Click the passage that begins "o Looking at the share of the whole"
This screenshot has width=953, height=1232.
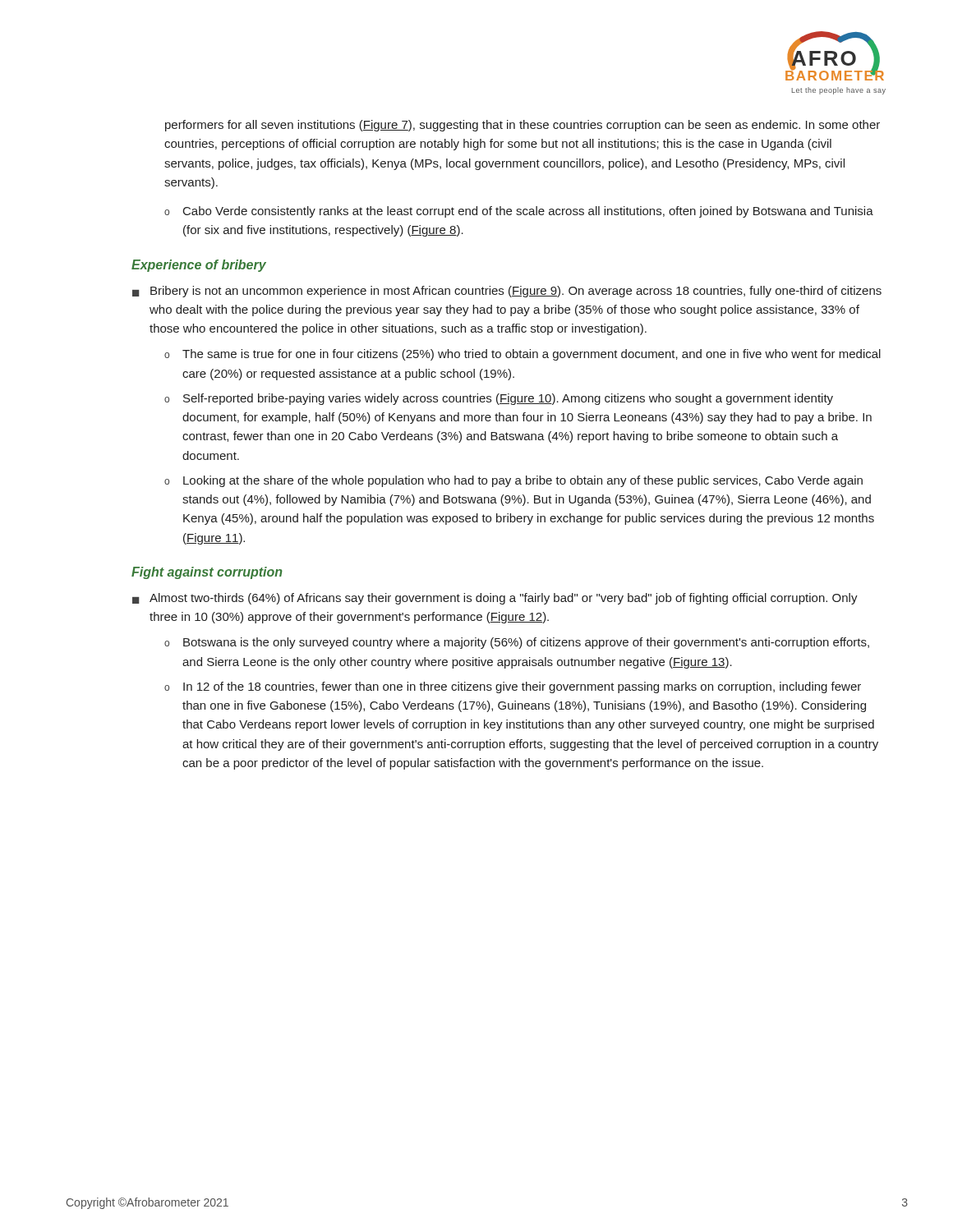coord(524,509)
